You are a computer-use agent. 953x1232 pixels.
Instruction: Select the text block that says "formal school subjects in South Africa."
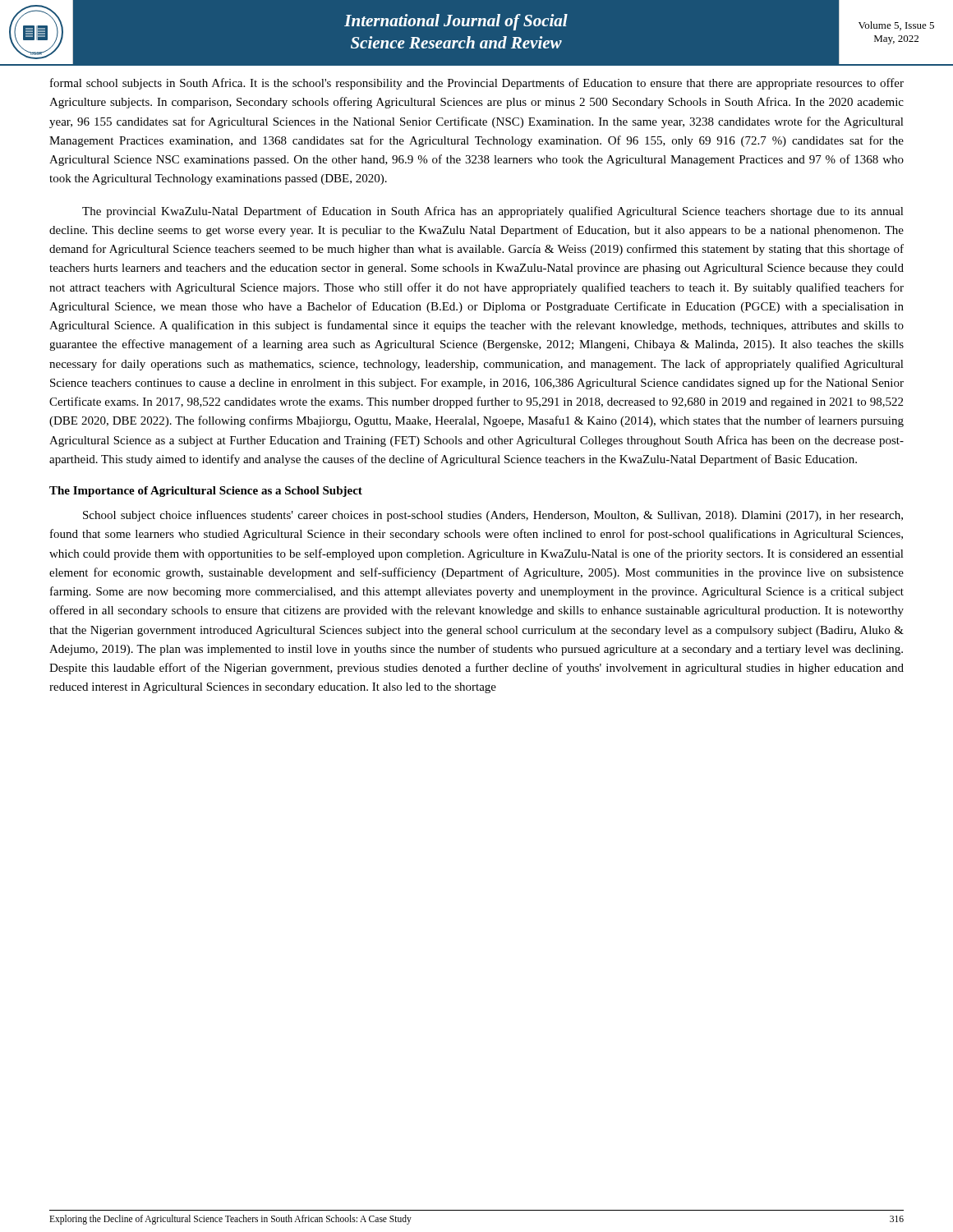[476, 131]
